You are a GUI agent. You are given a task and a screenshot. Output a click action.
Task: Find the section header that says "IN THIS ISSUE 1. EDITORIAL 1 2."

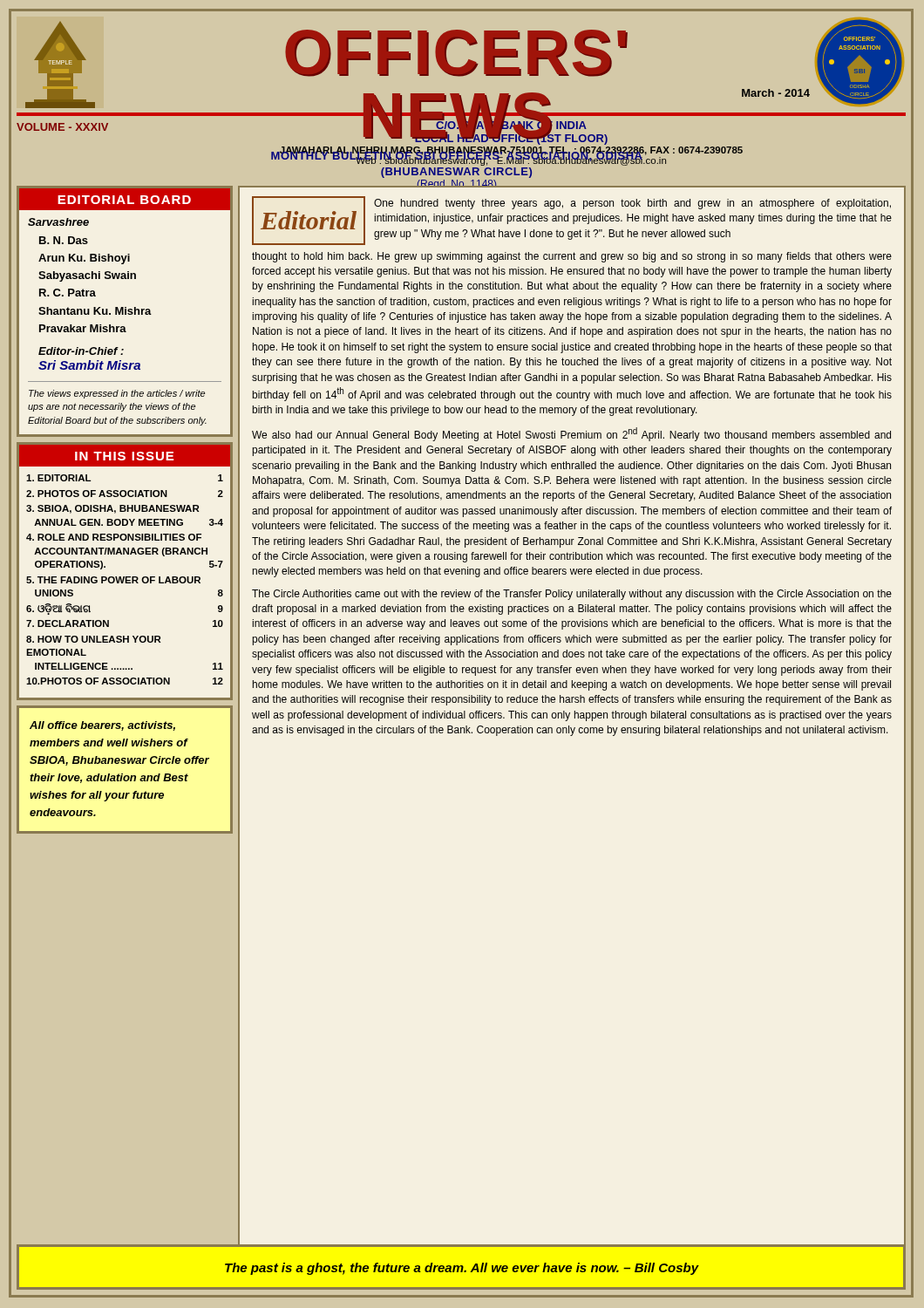125,571
